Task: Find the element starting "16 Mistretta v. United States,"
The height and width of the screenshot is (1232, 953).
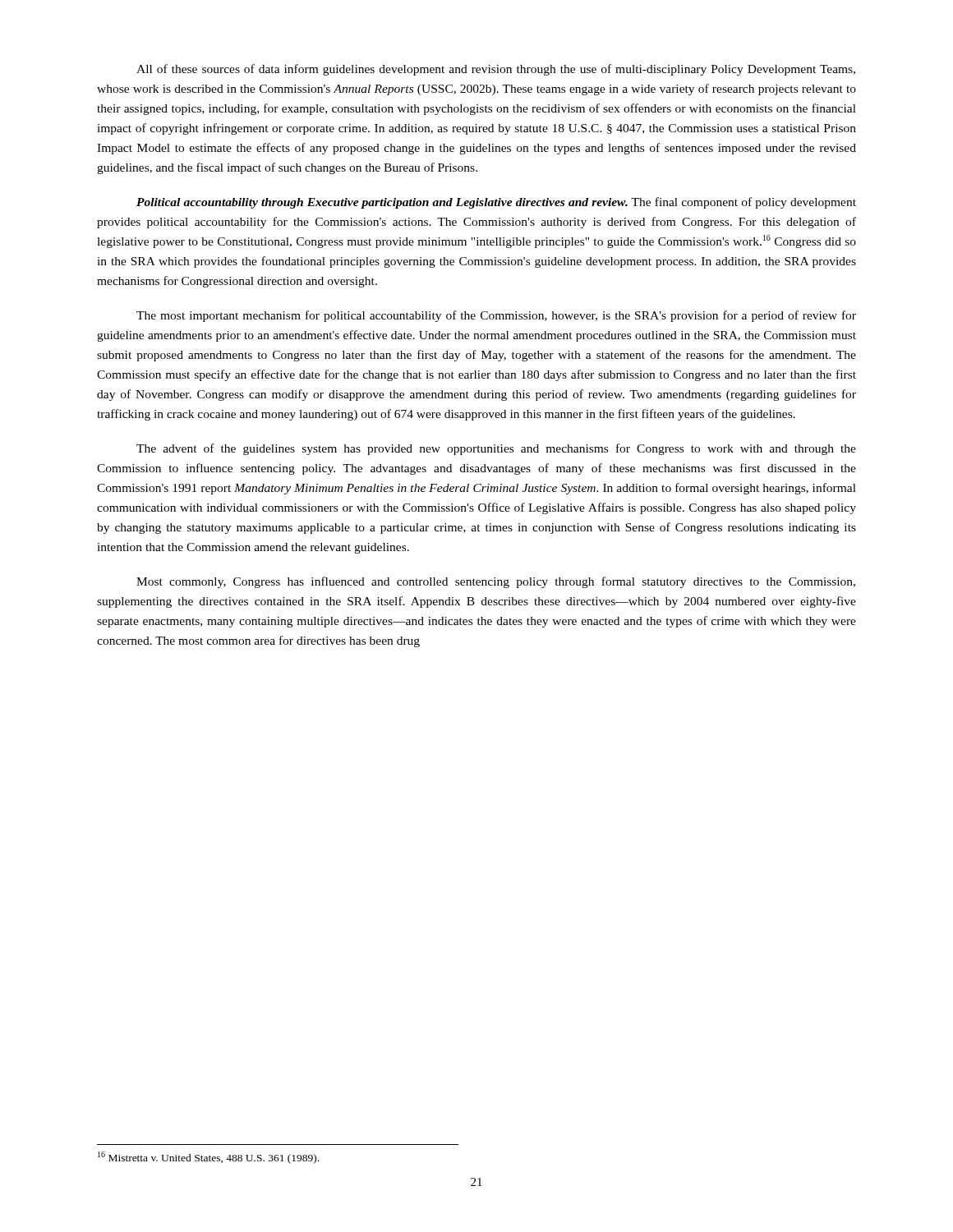Action: 208,1156
